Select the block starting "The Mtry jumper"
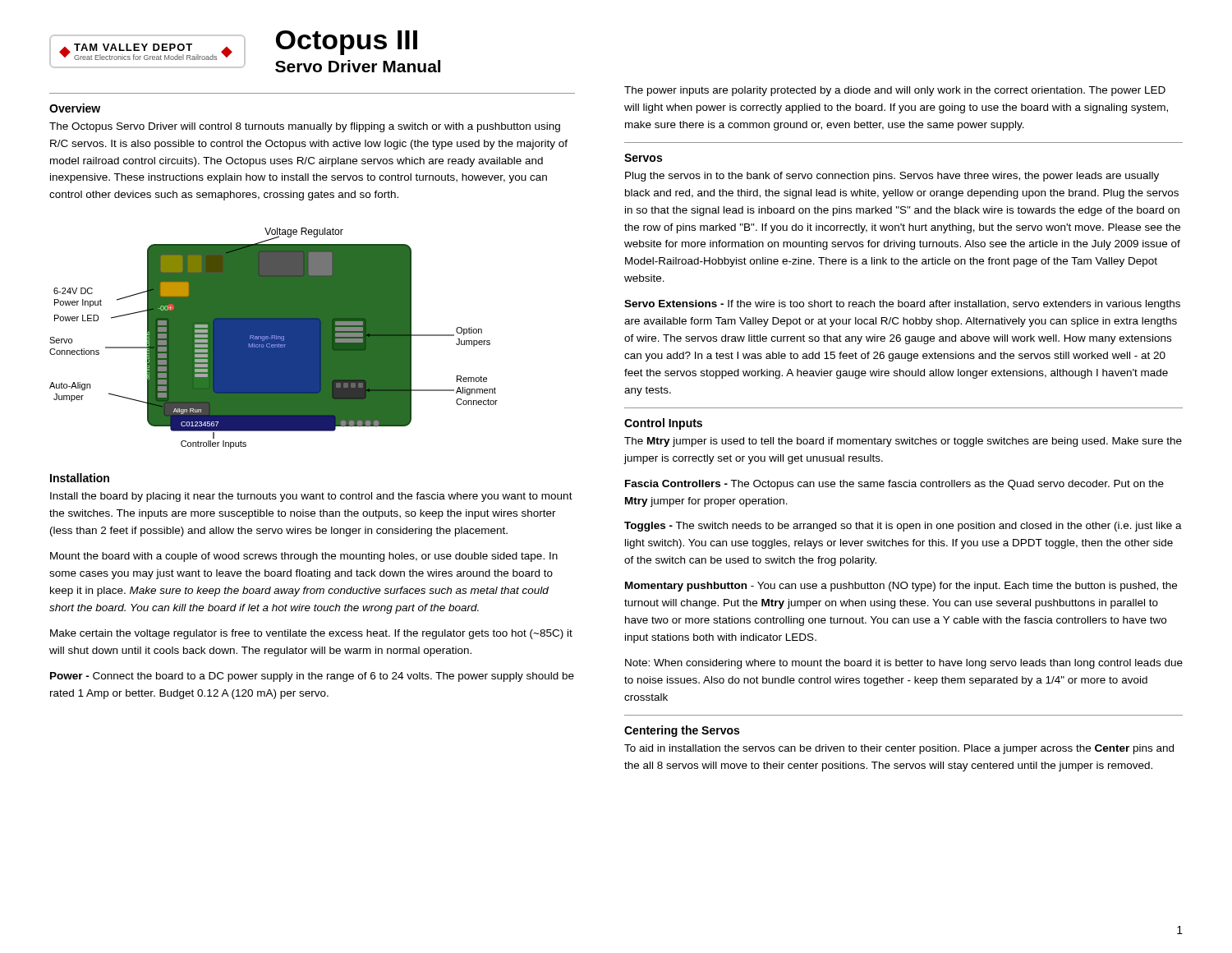 coord(903,449)
